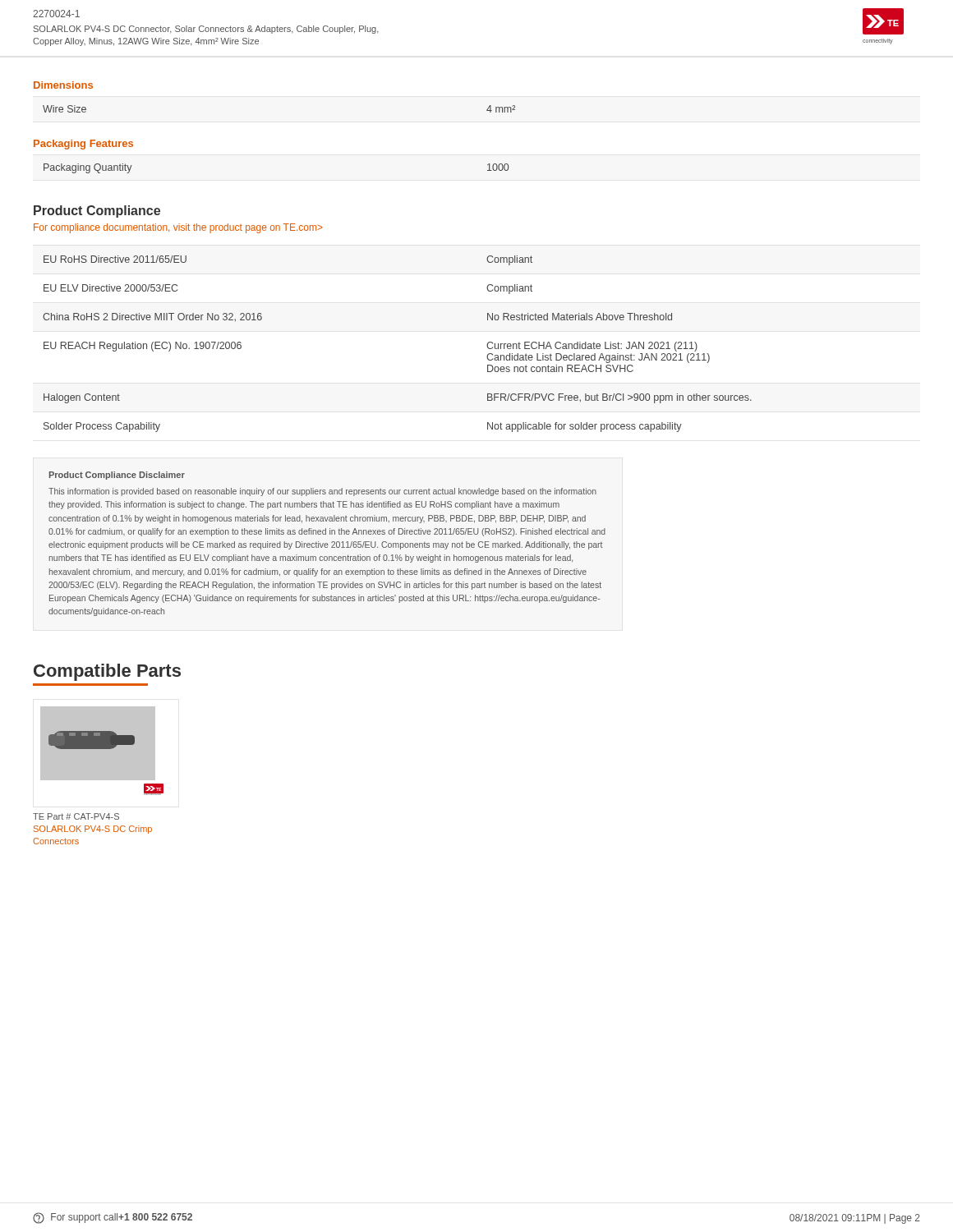Click on the text block that says "Product Compliance Disclaimer"
The width and height of the screenshot is (953, 1232).
click(x=328, y=544)
